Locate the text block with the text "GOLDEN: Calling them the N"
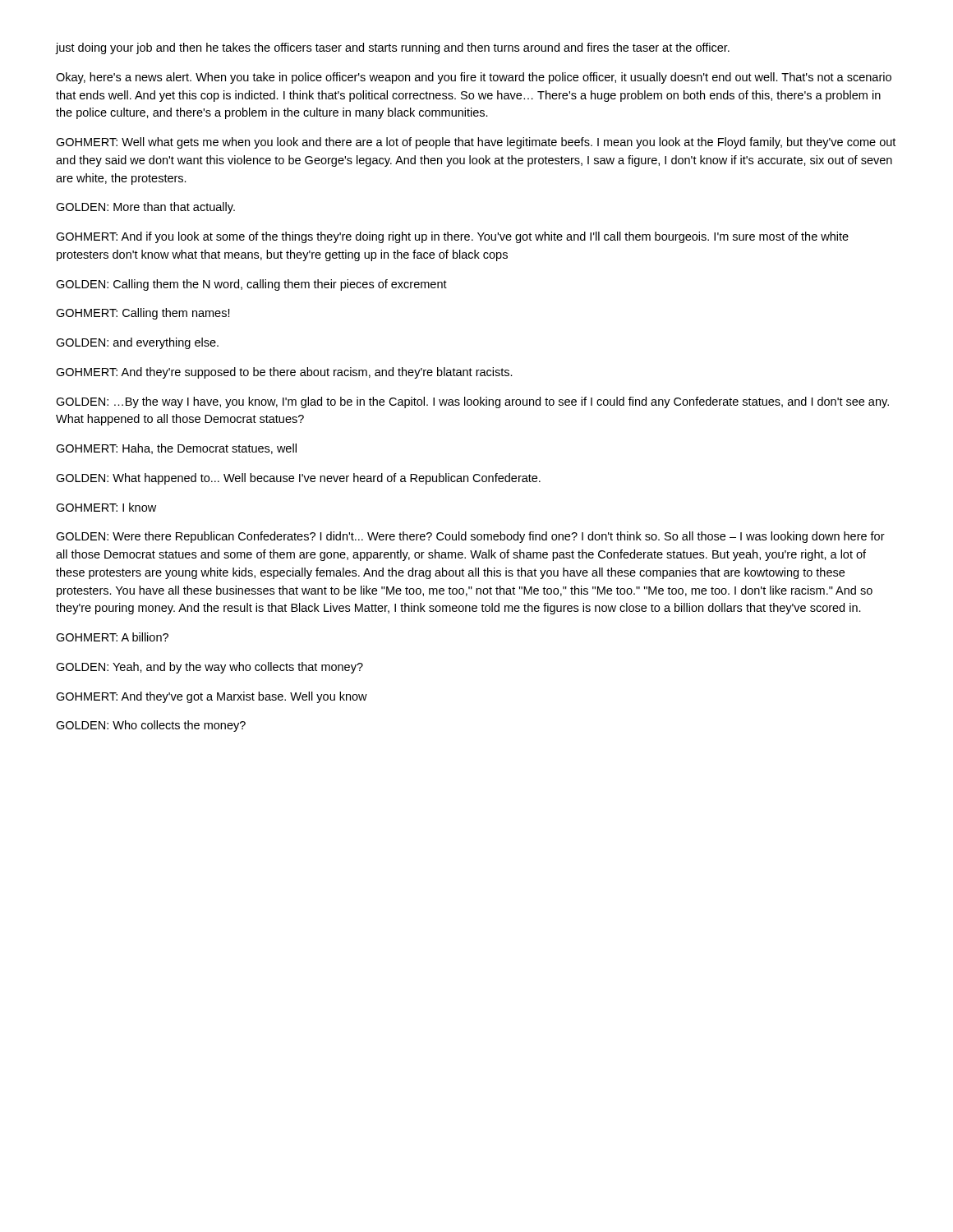953x1232 pixels. [x=251, y=284]
